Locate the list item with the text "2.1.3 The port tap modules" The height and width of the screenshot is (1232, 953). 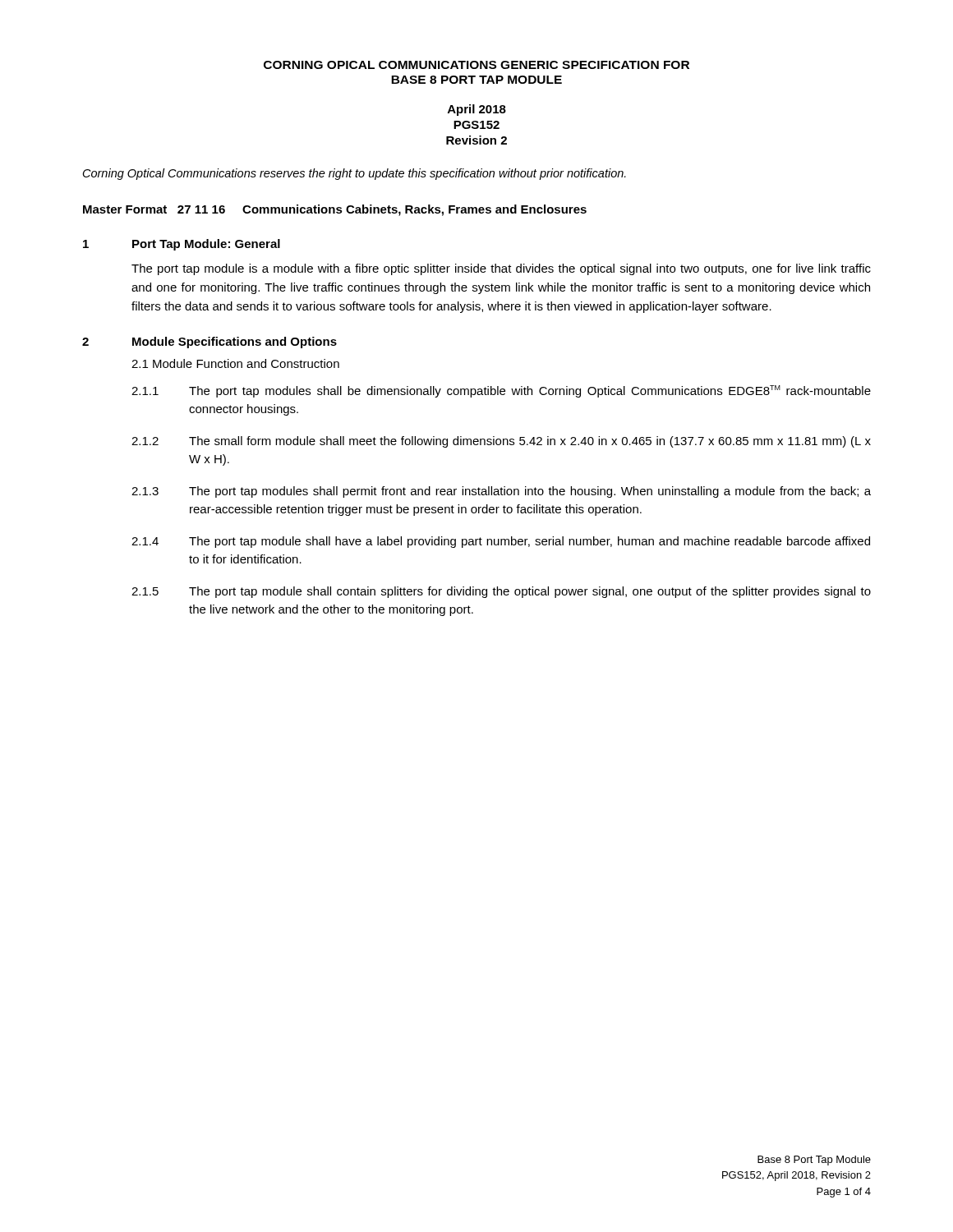(x=501, y=500)
